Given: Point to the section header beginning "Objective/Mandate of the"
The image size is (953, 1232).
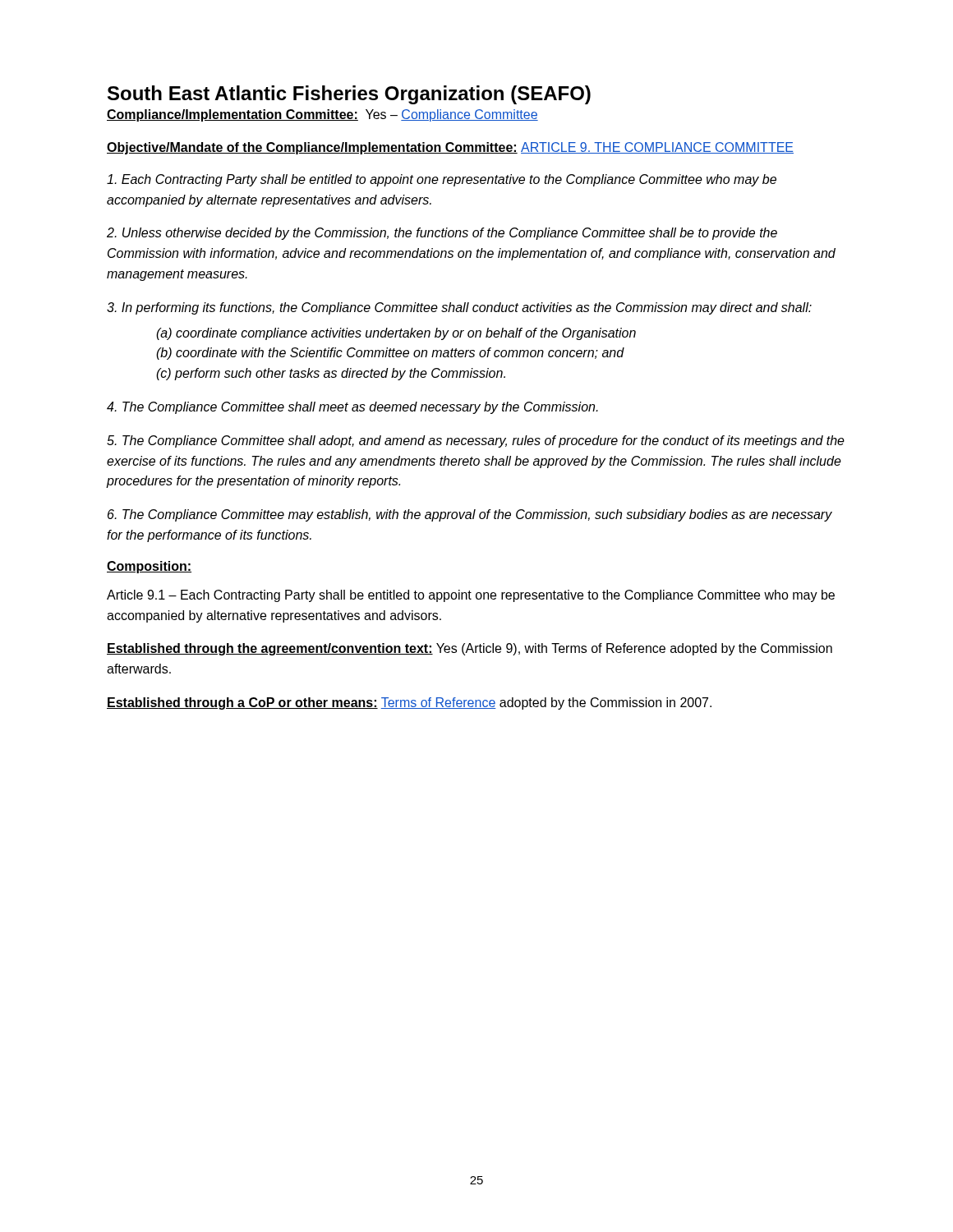Looking at the screenshot, I should (312, 147).
